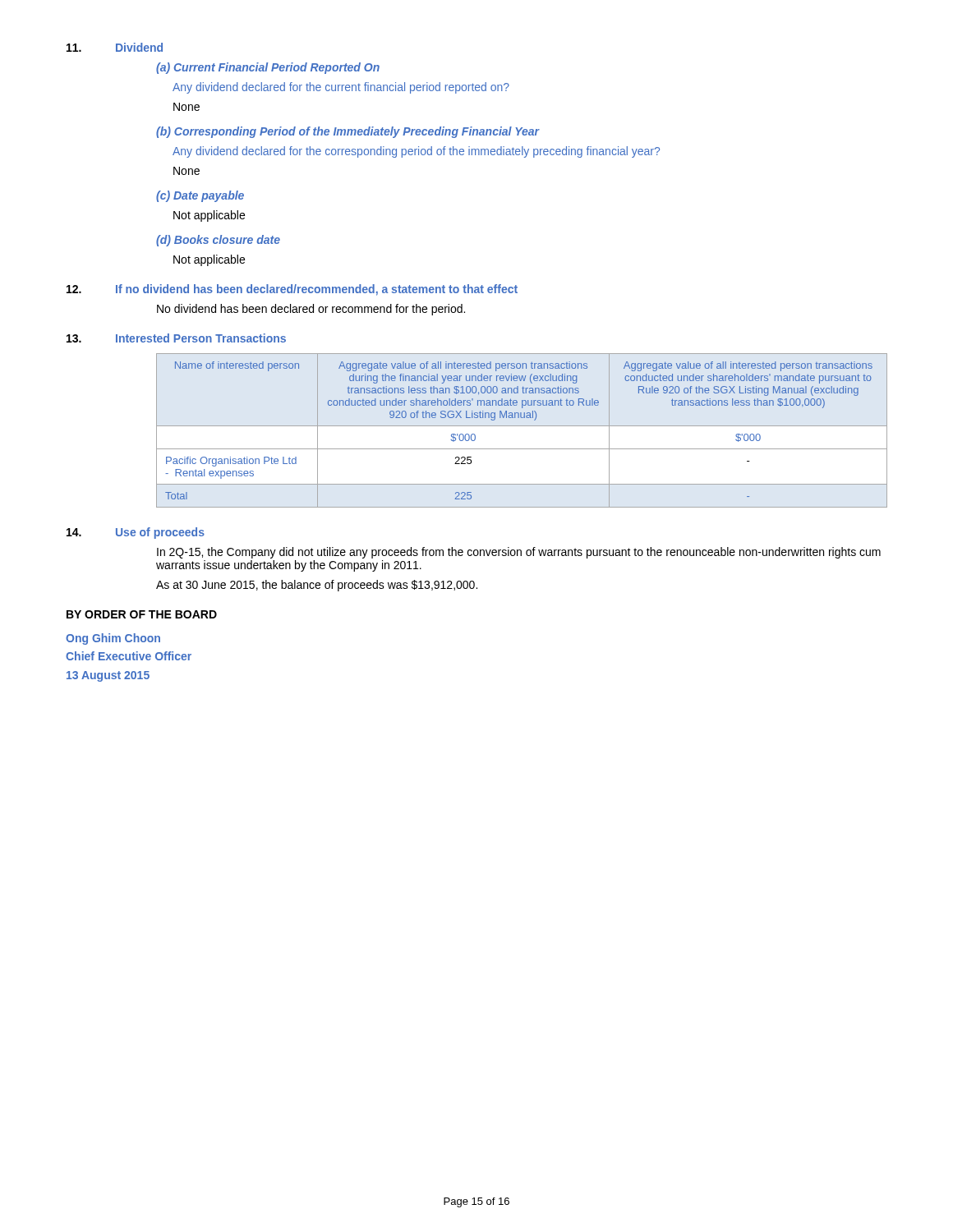This screenshot has width=953, height=1232.
Task: Select the section header with the text "11. Dividend"
Action: (x=115, y=48)
